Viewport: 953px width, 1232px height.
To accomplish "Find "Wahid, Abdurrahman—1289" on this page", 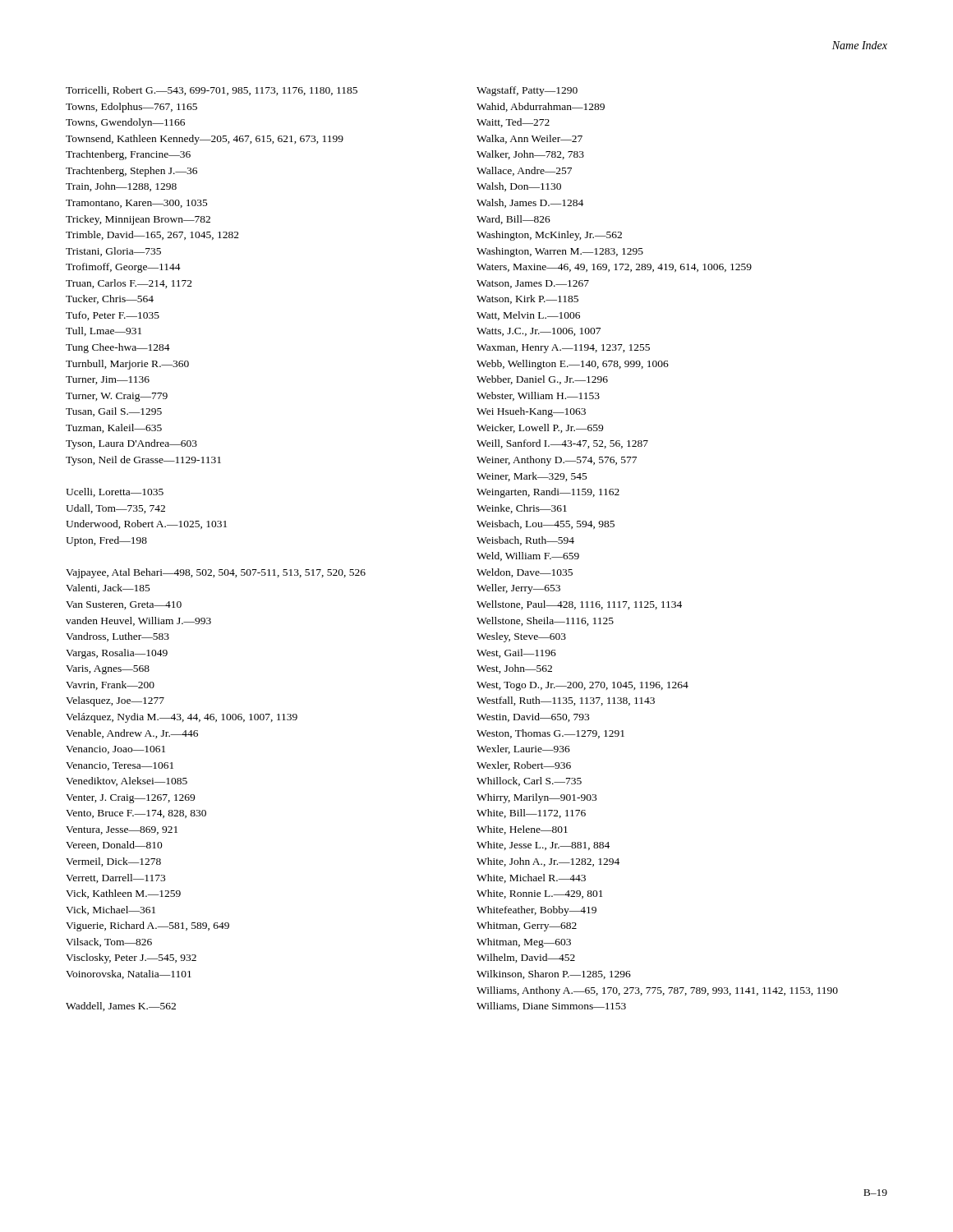I will click(541, 106).
